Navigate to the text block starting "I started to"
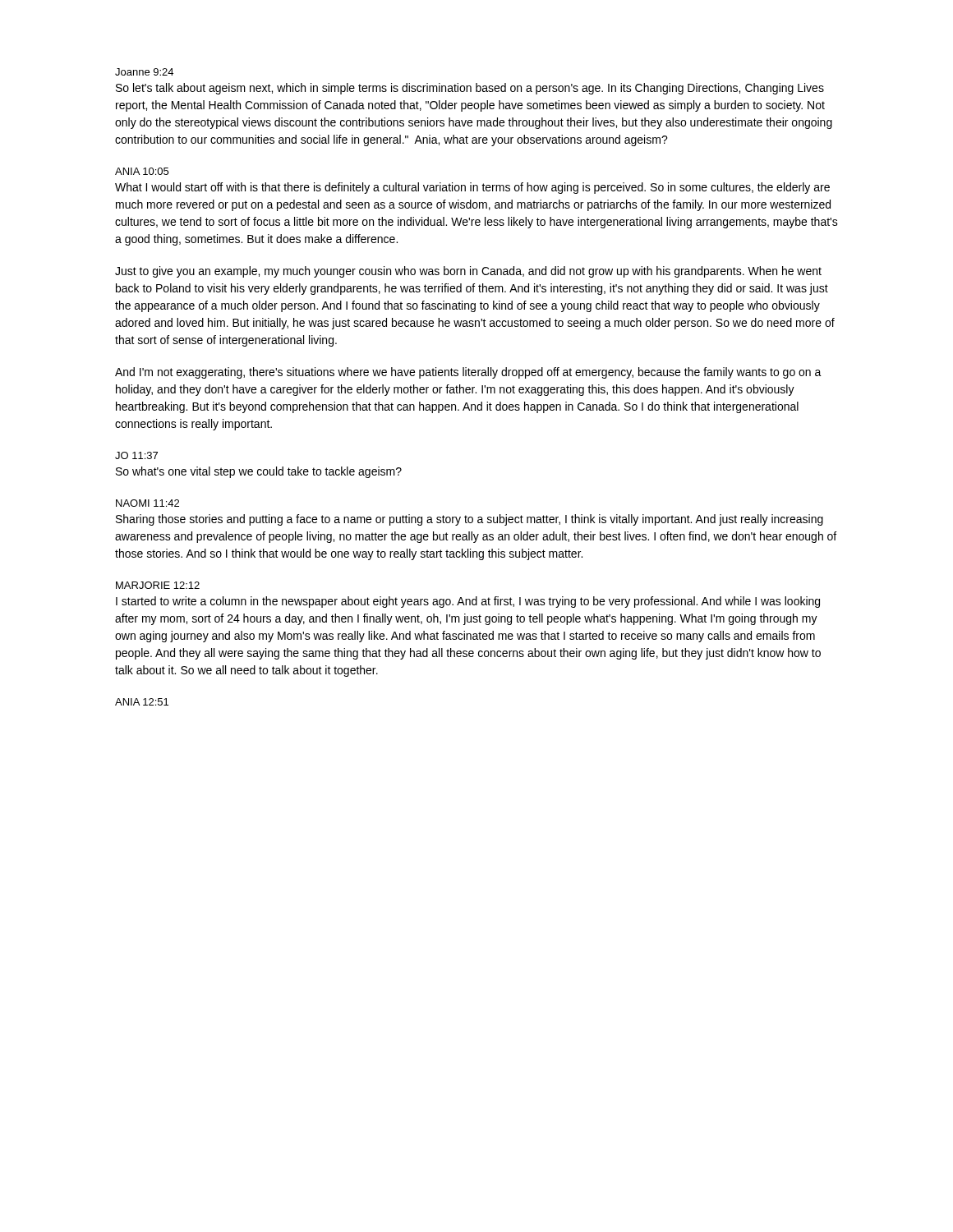 click(x=468, y=636)
